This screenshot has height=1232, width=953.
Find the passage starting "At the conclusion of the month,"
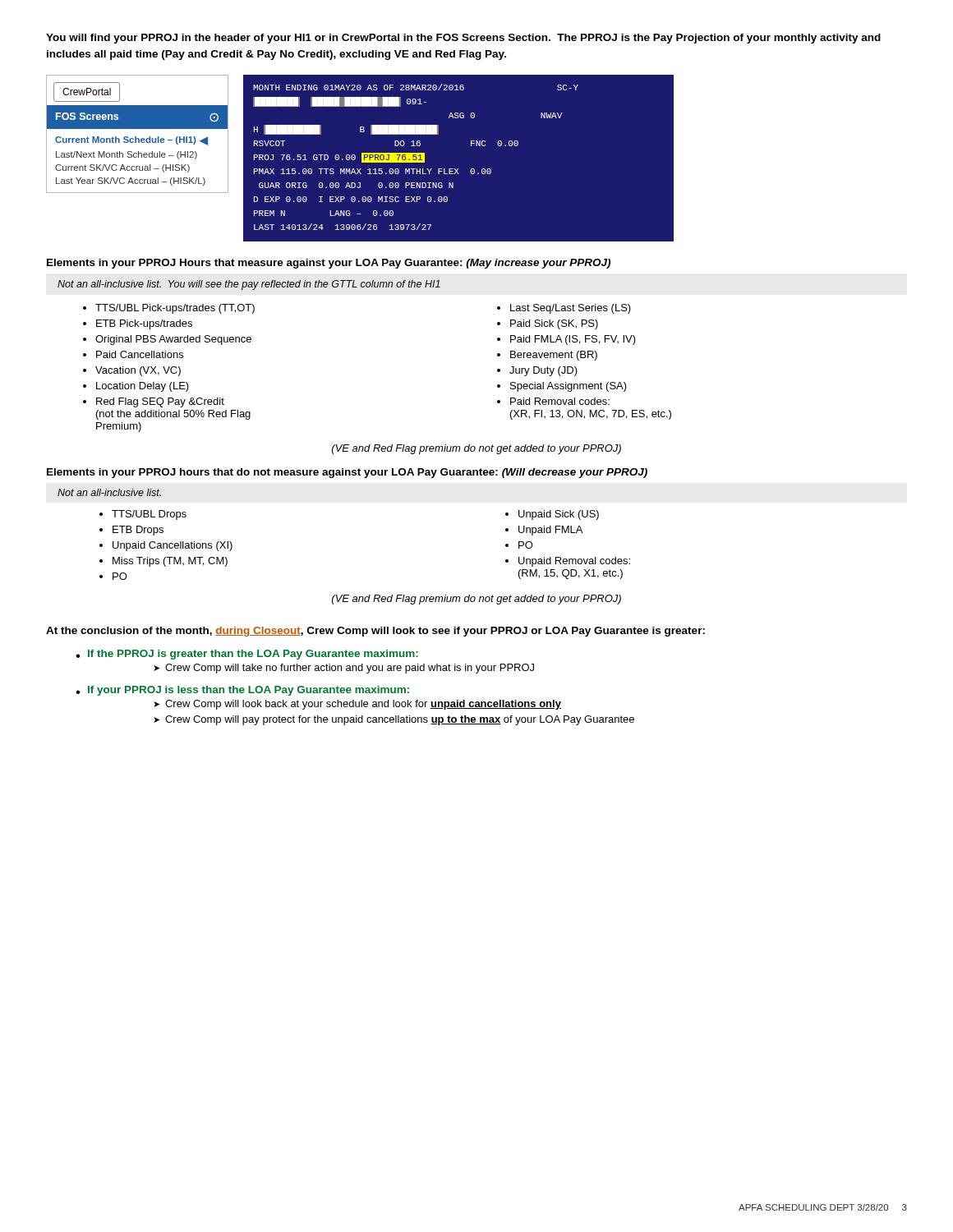click(376, 630)
